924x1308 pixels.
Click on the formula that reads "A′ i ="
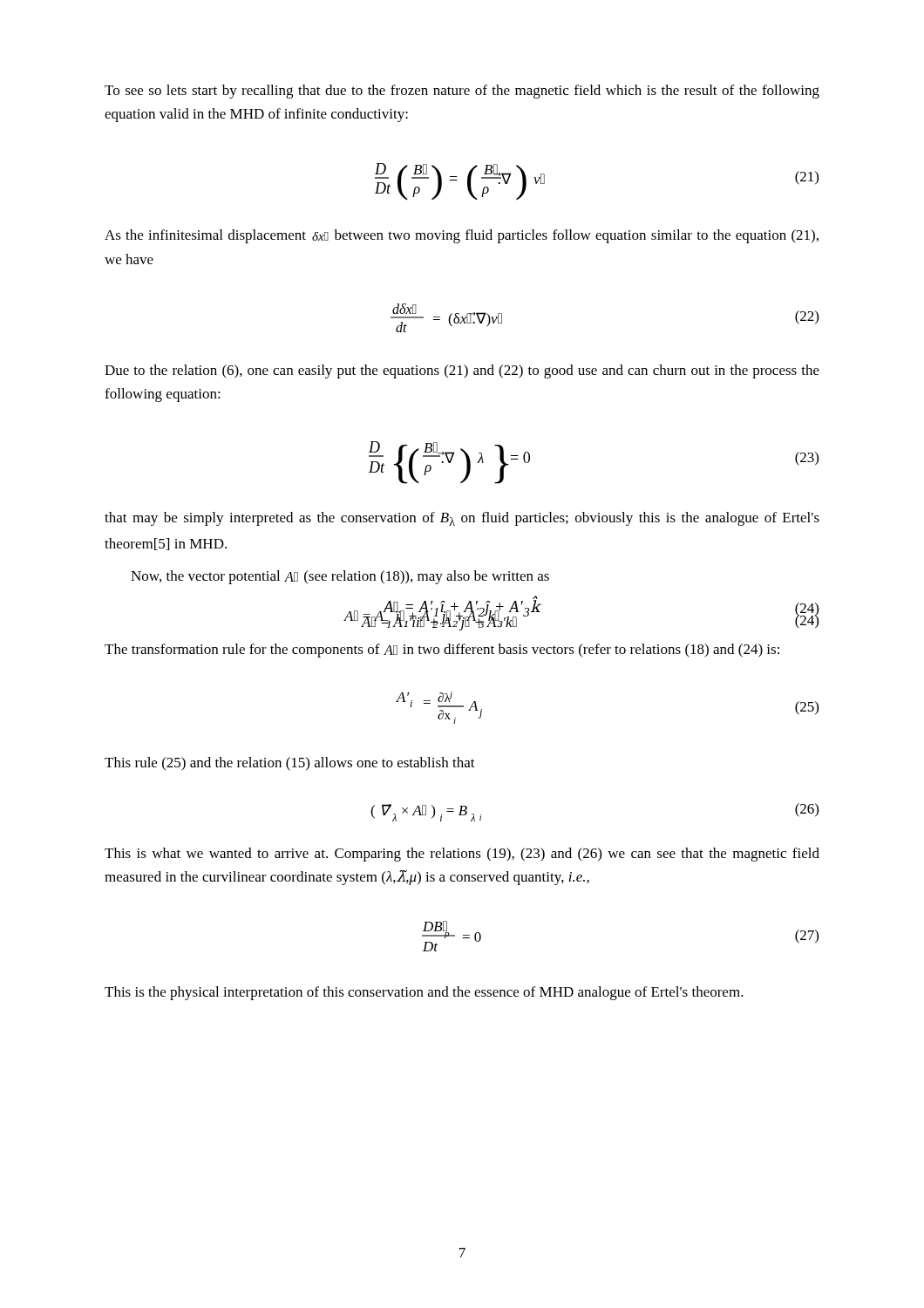click(450, 707)
